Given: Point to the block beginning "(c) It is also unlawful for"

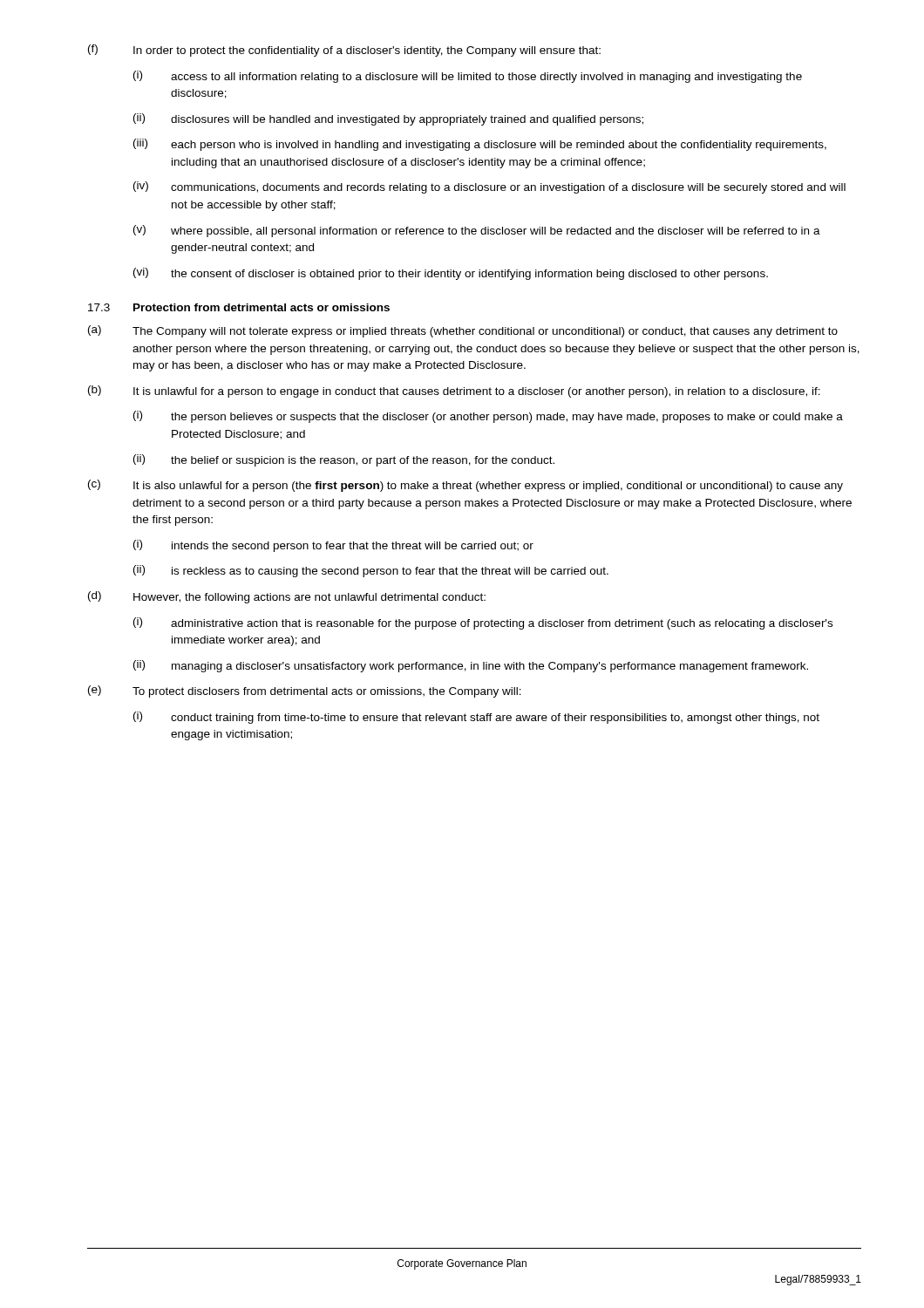Looking at the screenshot, I should [474, 503].
